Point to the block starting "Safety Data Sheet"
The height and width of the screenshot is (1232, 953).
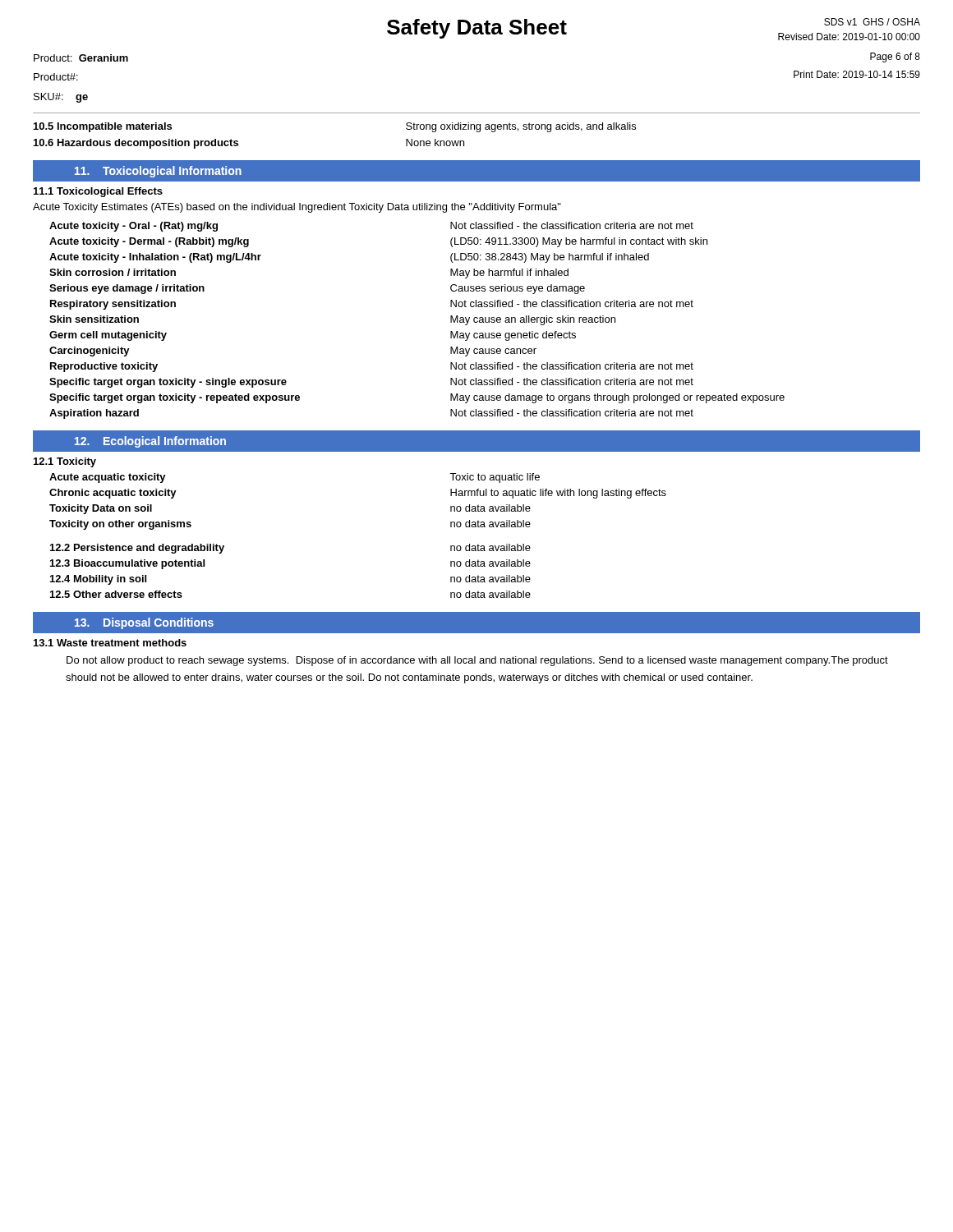[x=476, y=28]
